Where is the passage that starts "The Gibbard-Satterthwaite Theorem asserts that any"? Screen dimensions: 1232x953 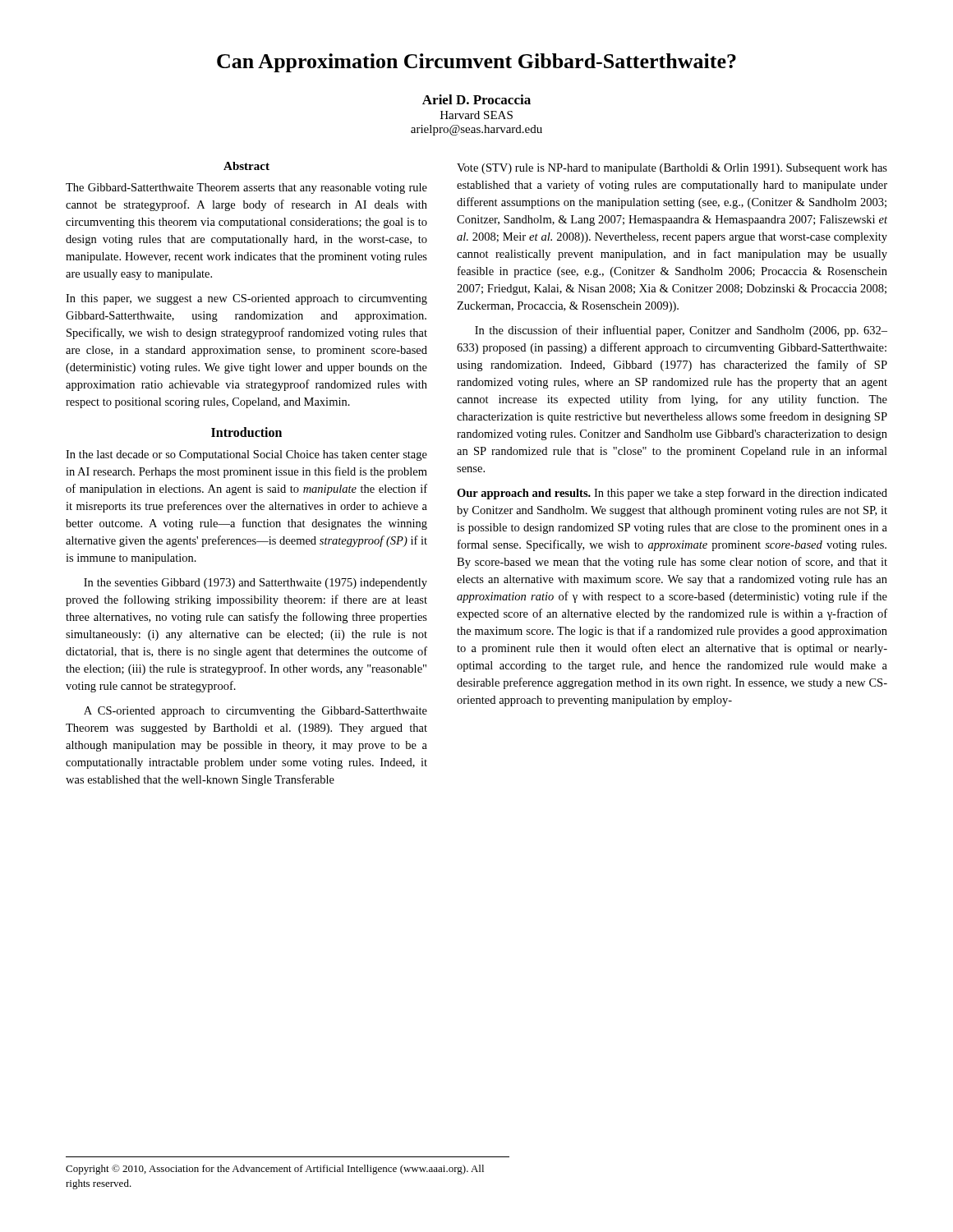(246, 295)
